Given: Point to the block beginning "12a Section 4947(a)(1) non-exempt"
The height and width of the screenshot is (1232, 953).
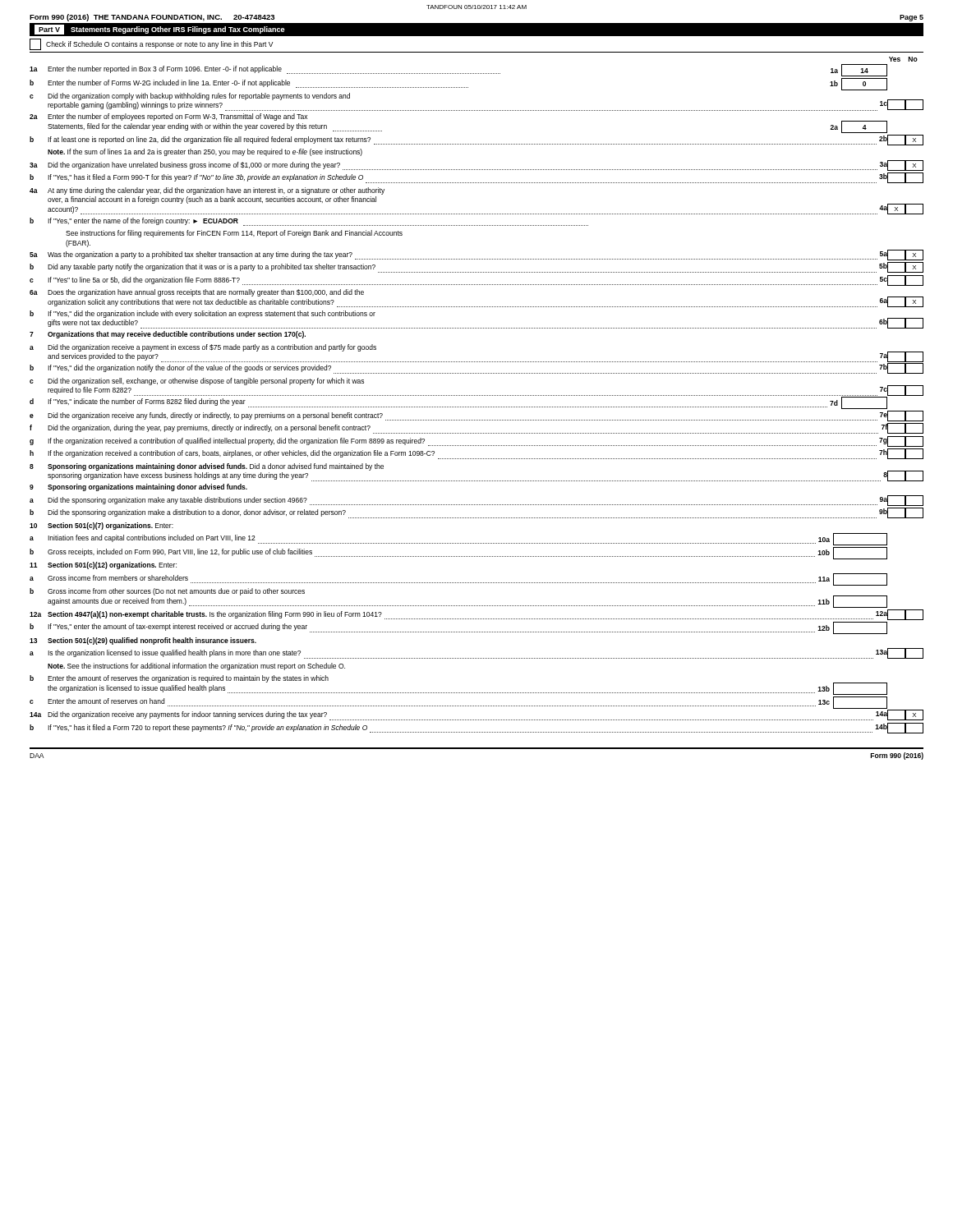Looking at the screenshot, I should point(476,615).
